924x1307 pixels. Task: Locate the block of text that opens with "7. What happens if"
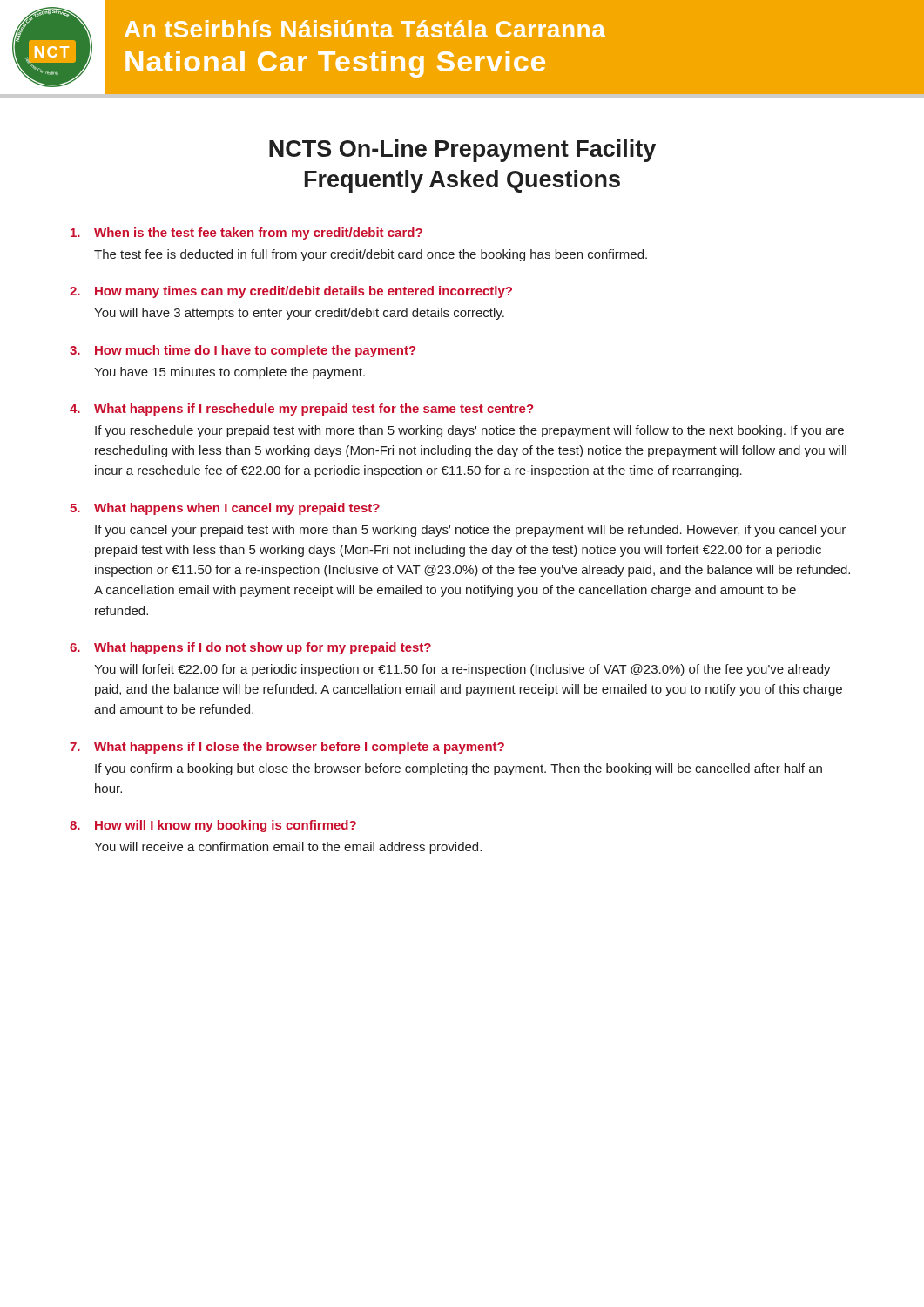pyautogui.click(x=462, y=768)
